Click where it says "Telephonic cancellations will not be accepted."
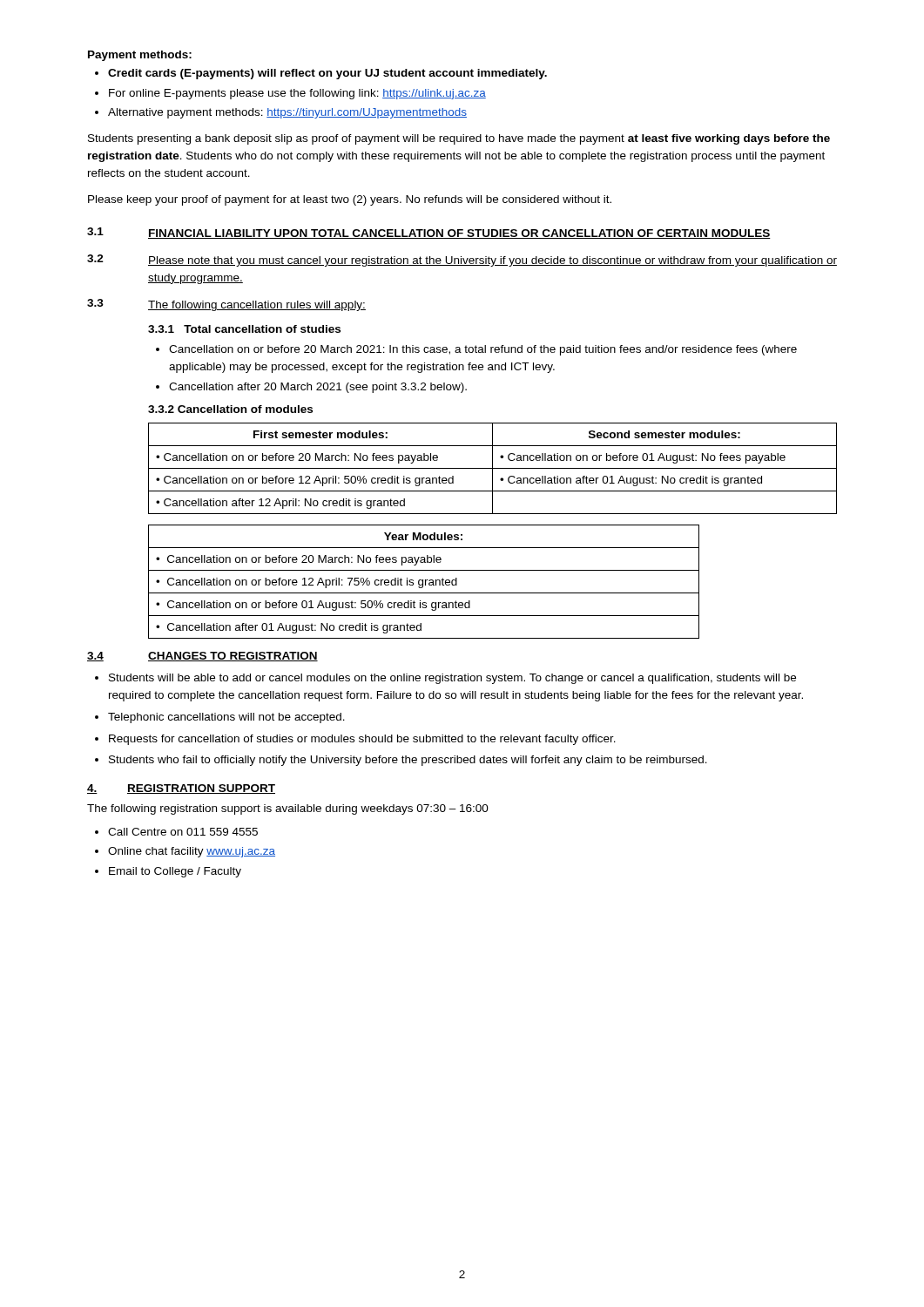 coord(227,717)
